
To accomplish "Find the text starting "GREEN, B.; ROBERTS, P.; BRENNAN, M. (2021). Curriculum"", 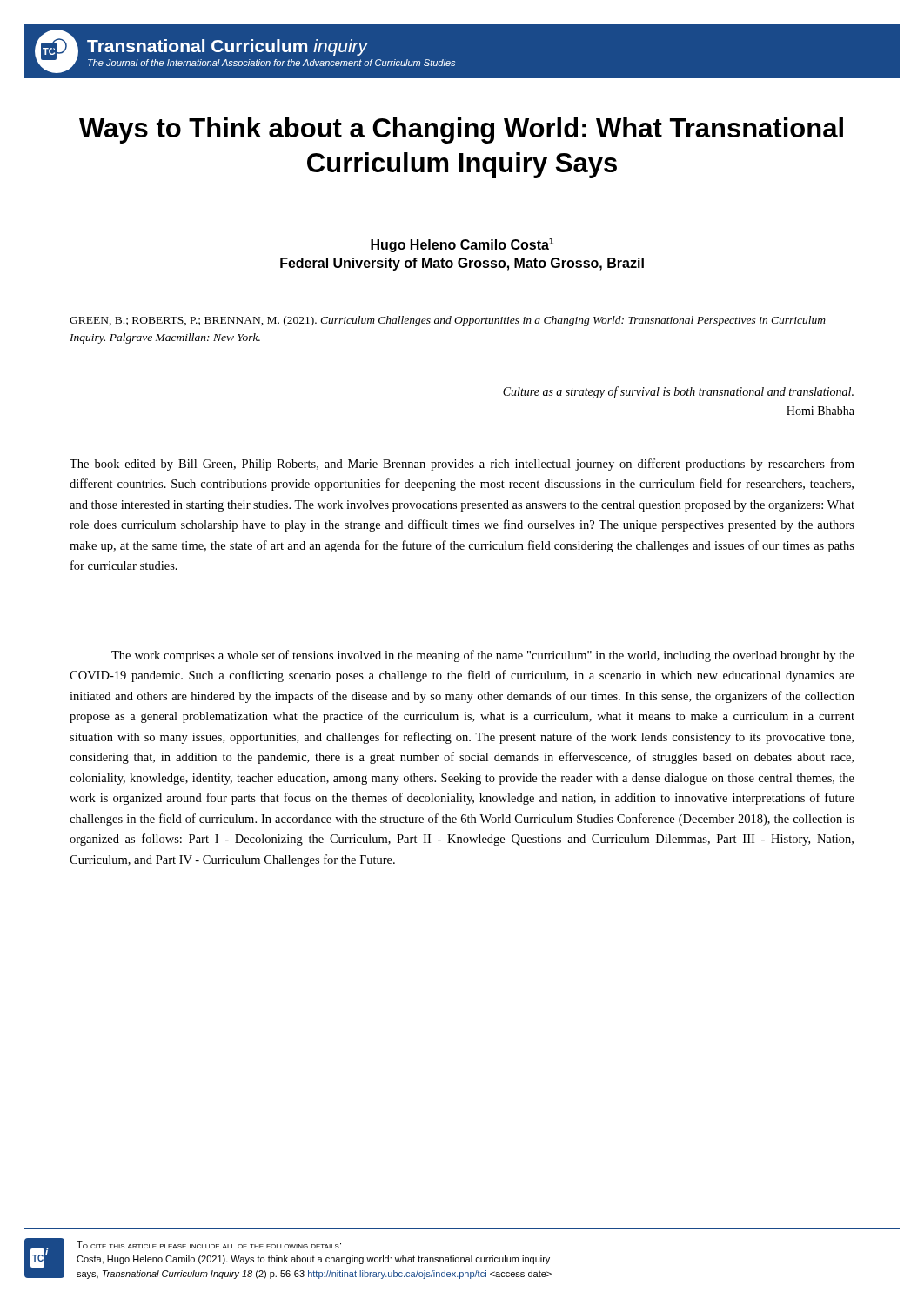I will click(448, 329).
